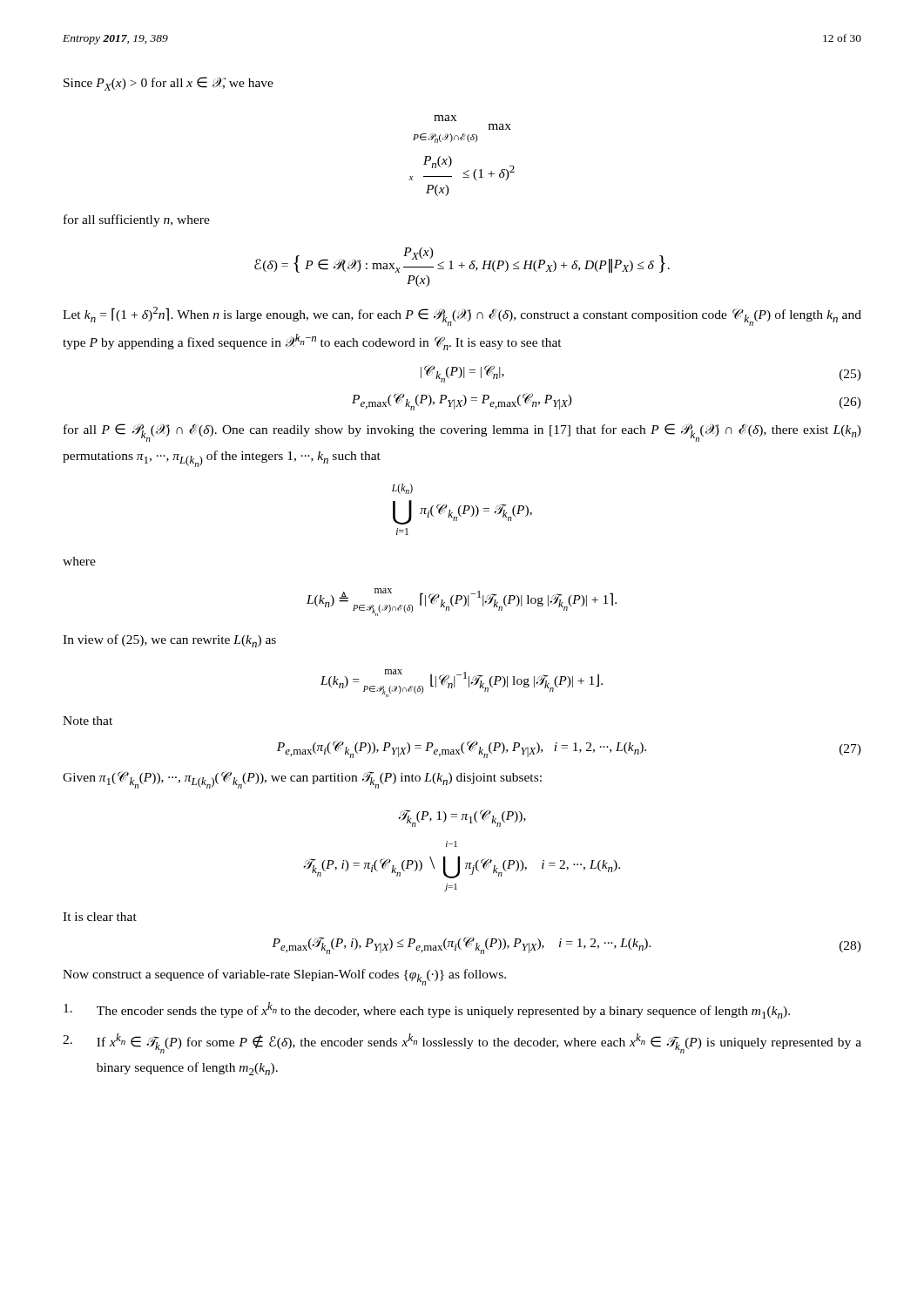Locate the element starting "Given π1(𝒞′kn(P)), ···, πL(kn)(𝒞′kn(P)), we"
Screen dimensions: 1307x924
[303, 779]
